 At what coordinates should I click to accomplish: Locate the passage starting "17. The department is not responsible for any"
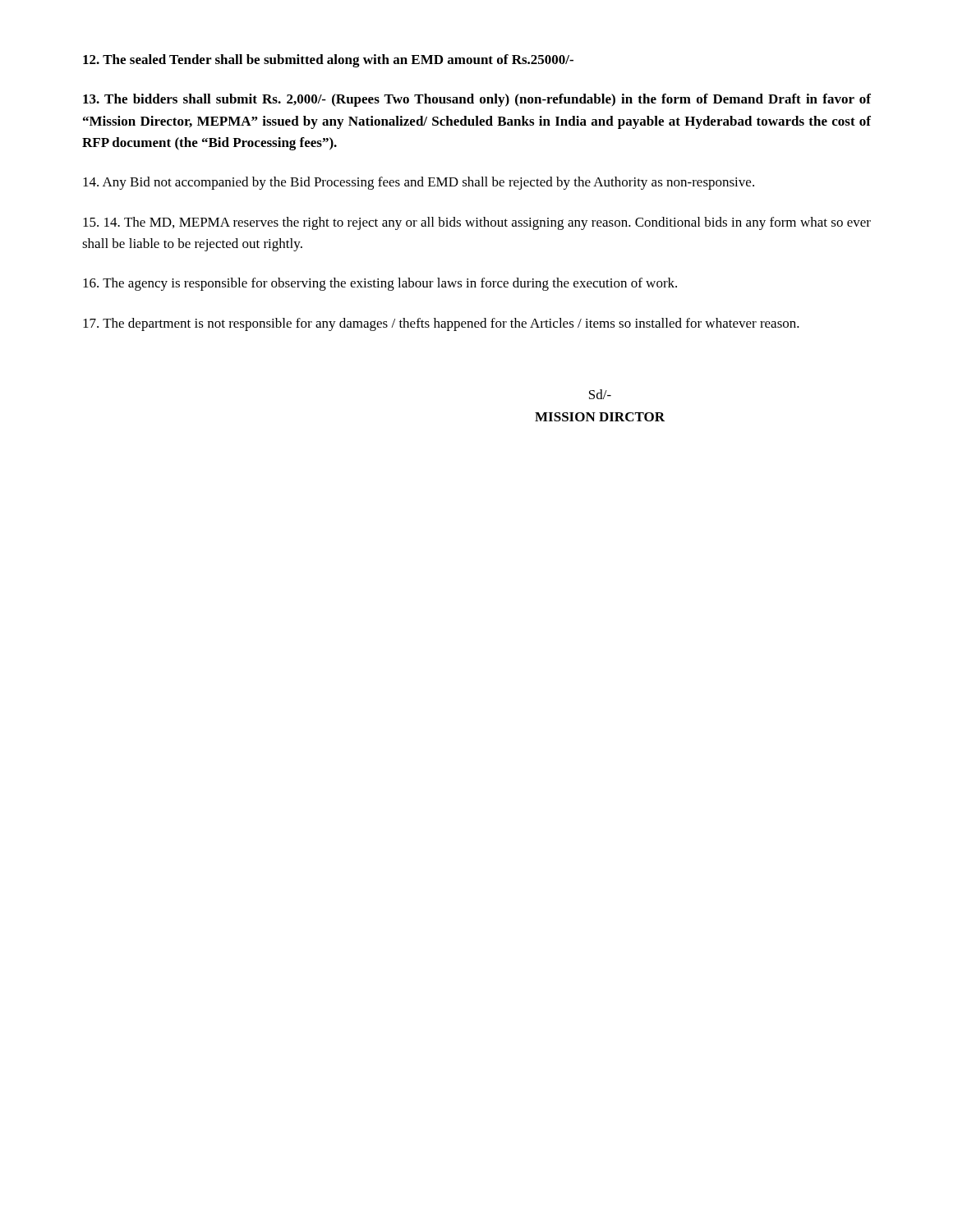[476, 324]
